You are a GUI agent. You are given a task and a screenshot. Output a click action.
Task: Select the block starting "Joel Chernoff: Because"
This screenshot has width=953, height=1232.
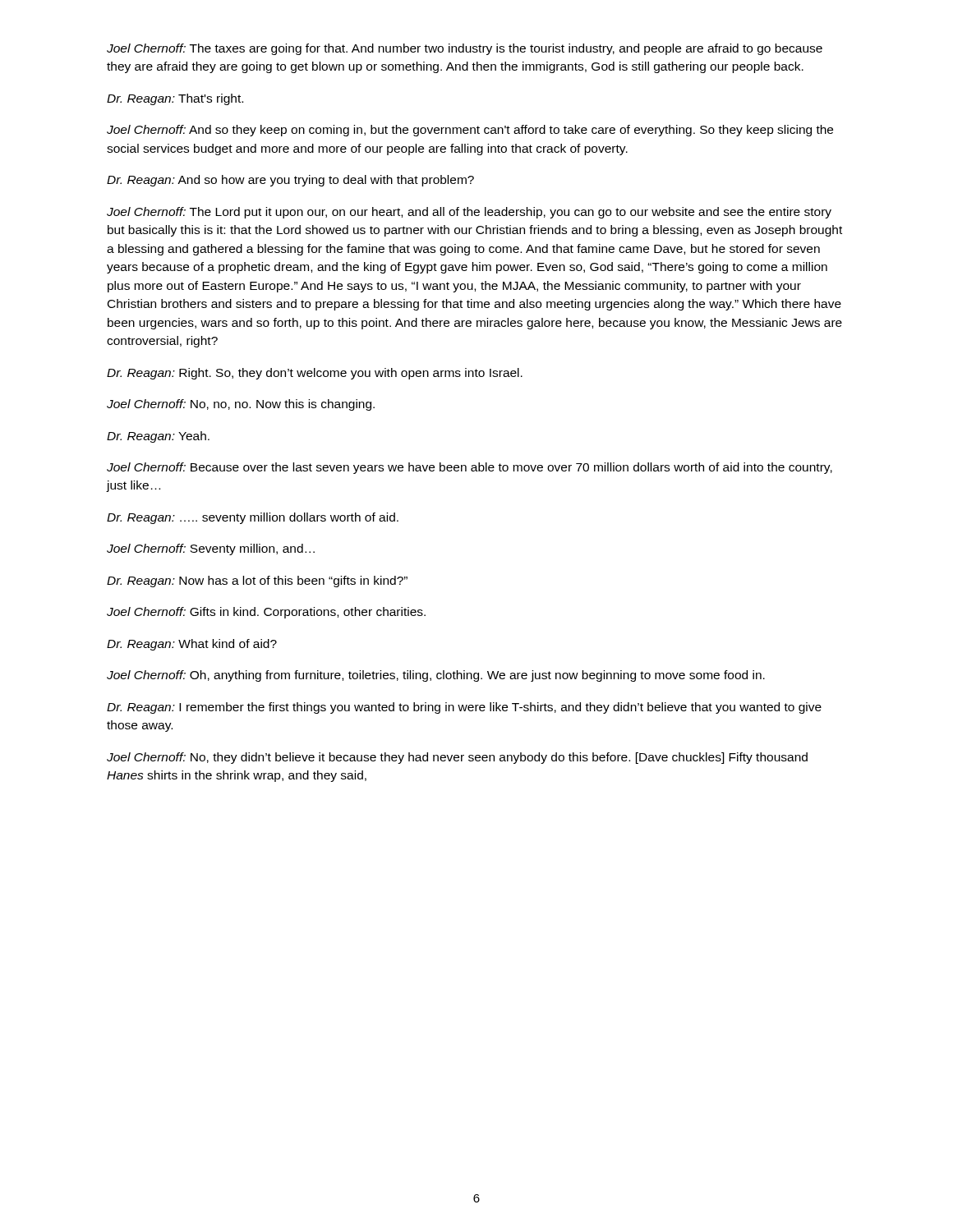[x=470, y=476]
